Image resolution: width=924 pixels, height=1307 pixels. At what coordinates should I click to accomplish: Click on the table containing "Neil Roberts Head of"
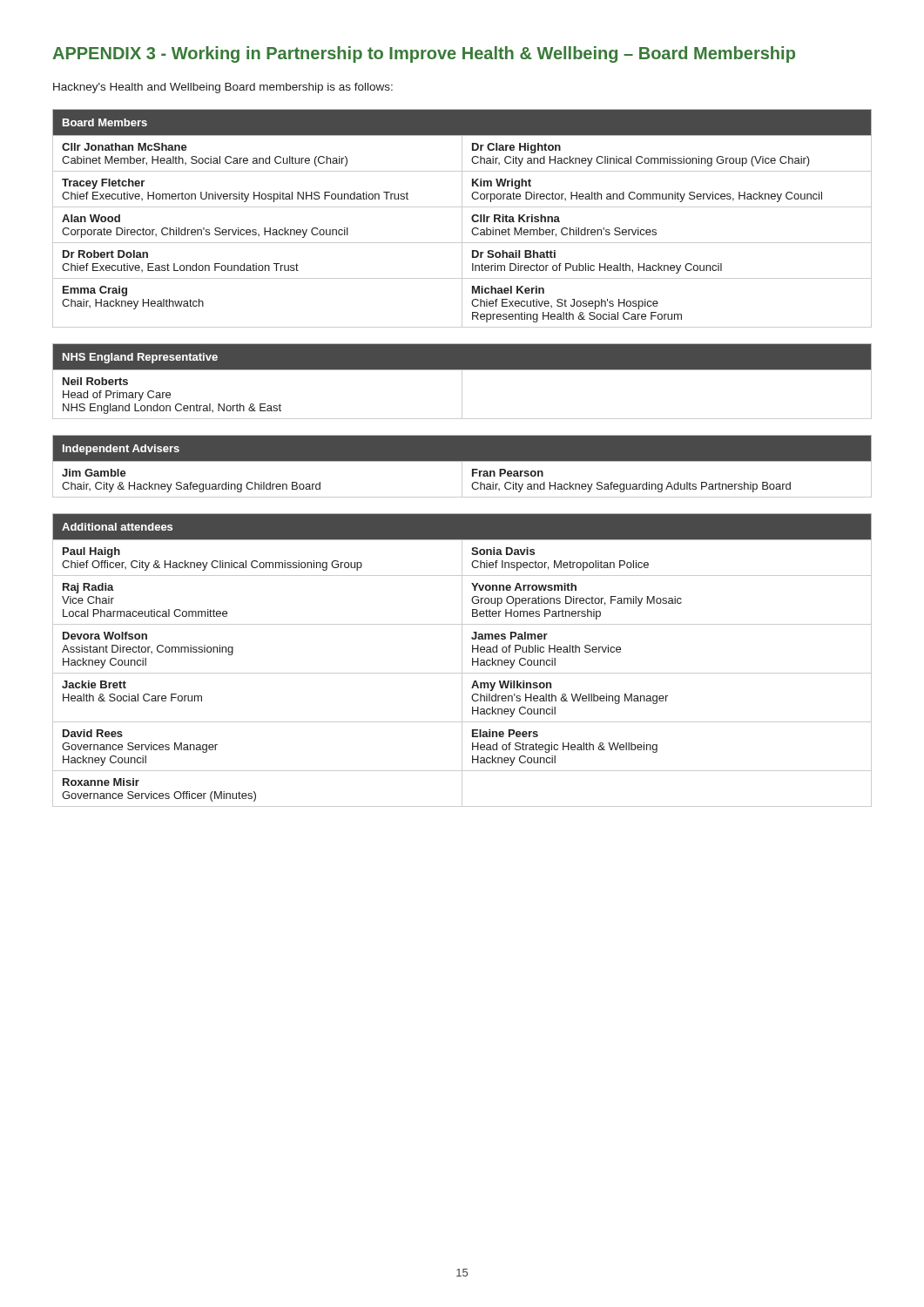click(462, 381)
